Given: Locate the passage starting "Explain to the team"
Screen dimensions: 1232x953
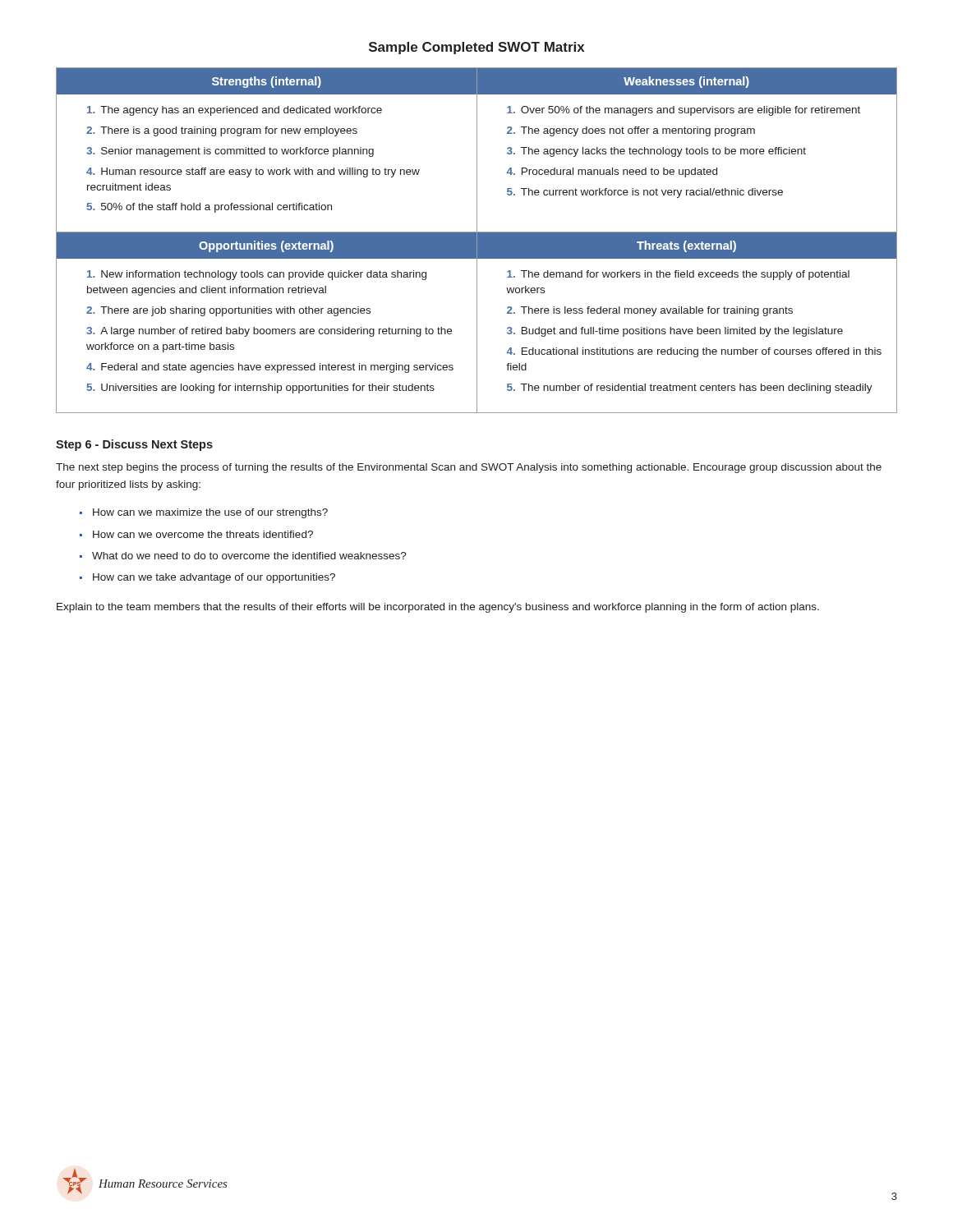Looking at the screenshot, I should tap(438, 607).
